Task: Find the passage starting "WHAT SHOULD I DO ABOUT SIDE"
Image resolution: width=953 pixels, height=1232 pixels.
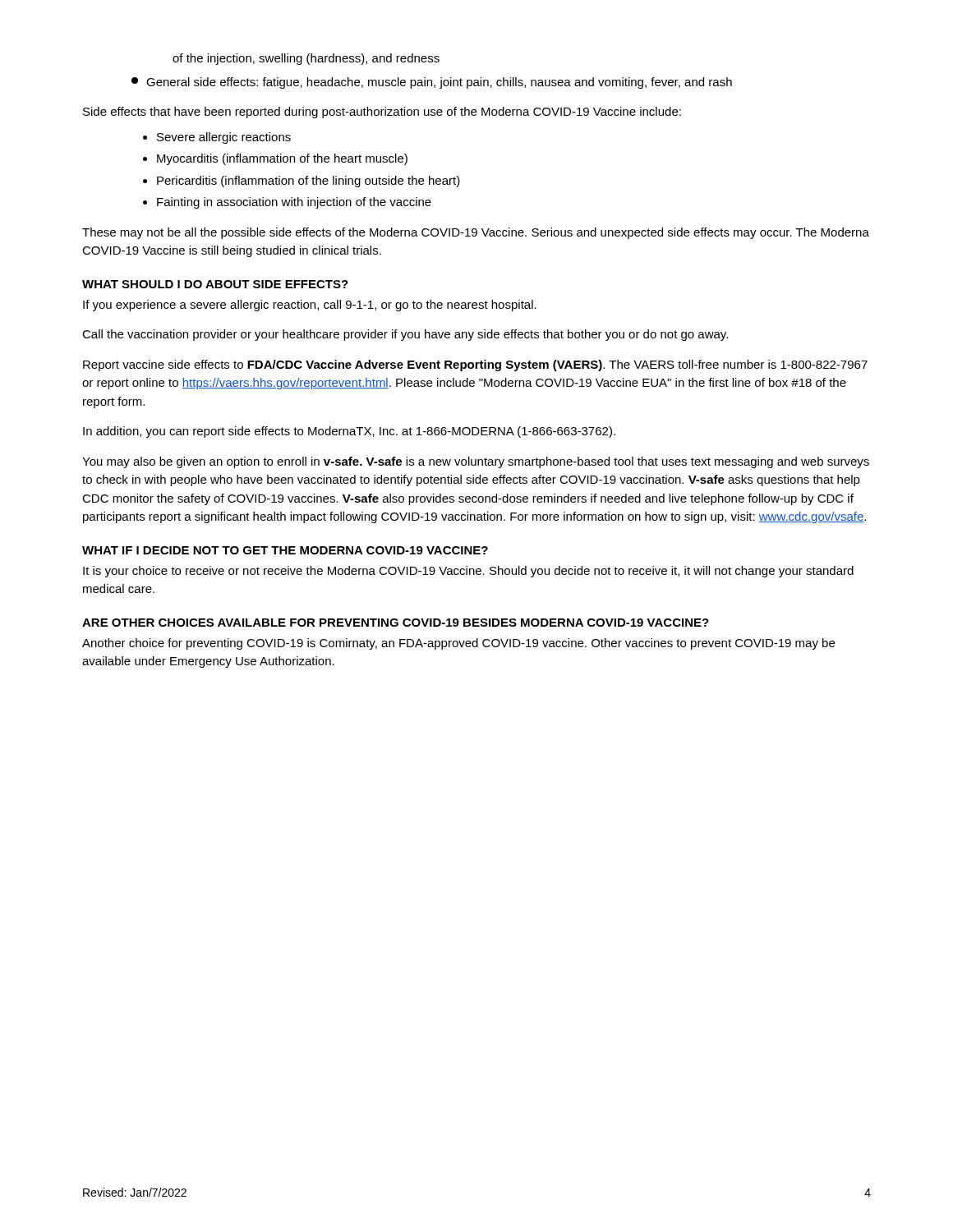Action: click(215, 283)
